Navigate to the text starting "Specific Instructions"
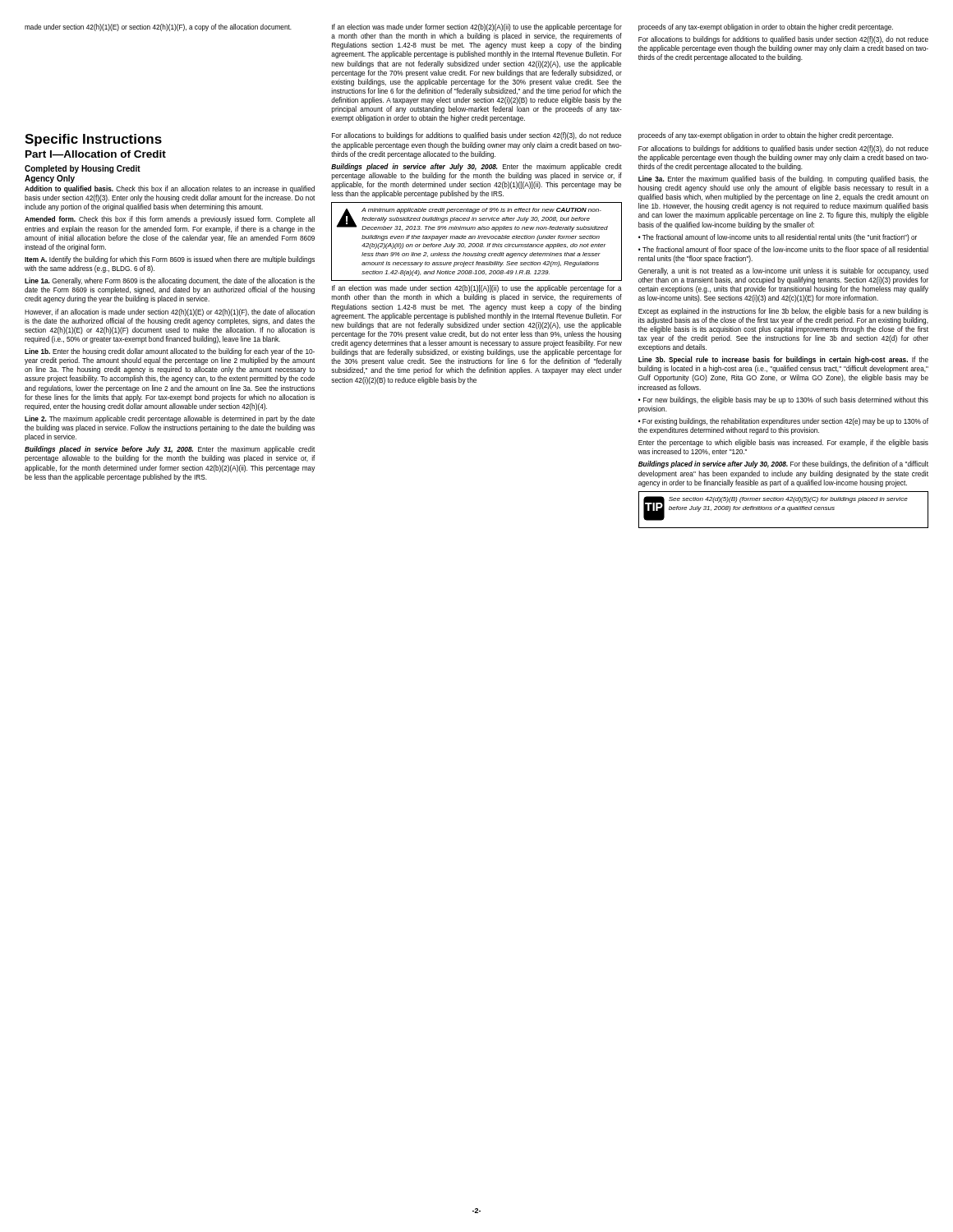The width and height of the screenshot is (953, 1232). 170,140
